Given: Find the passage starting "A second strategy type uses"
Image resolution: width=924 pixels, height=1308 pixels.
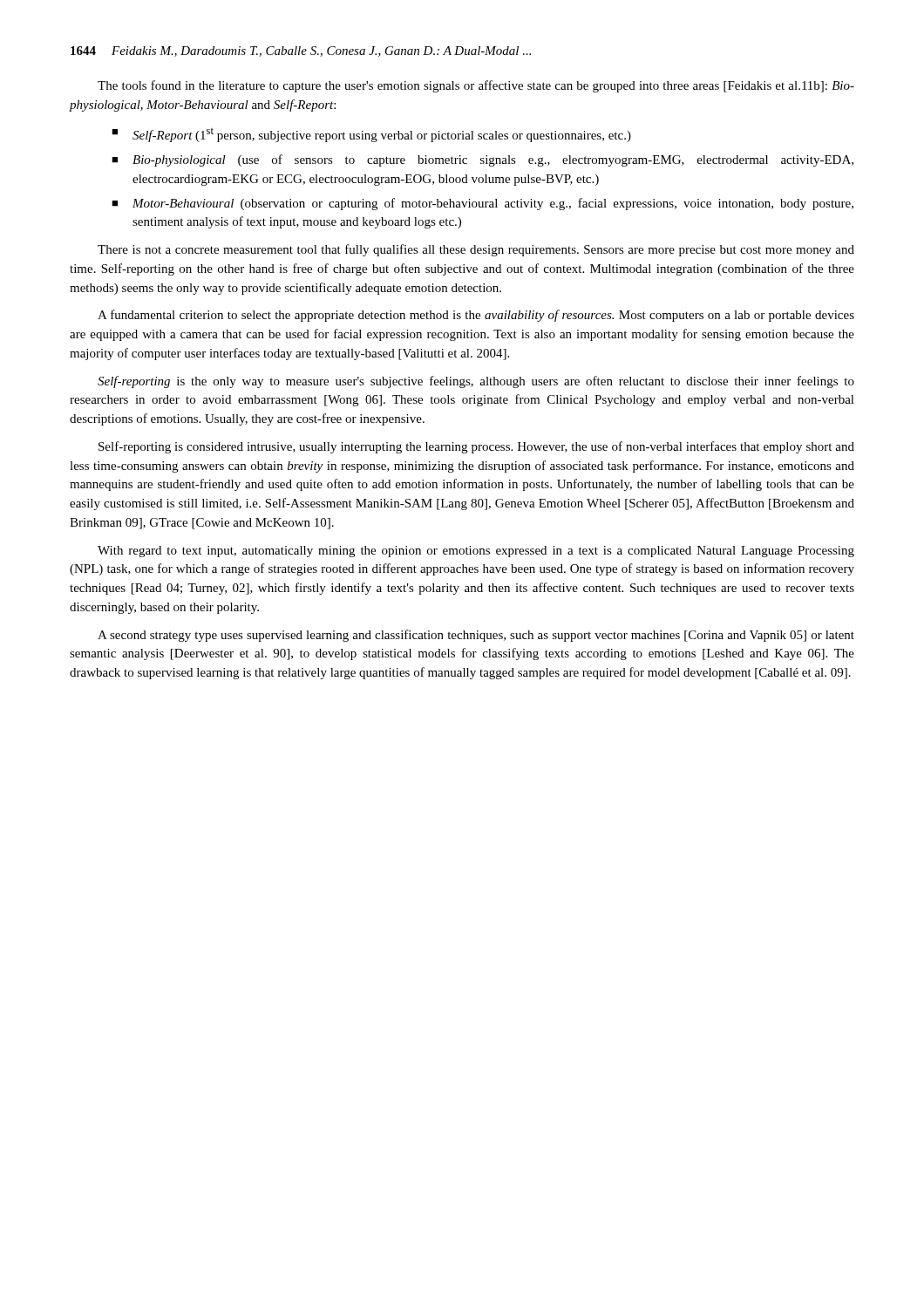Looking at the screenshot, I should [x=462, y=653].
